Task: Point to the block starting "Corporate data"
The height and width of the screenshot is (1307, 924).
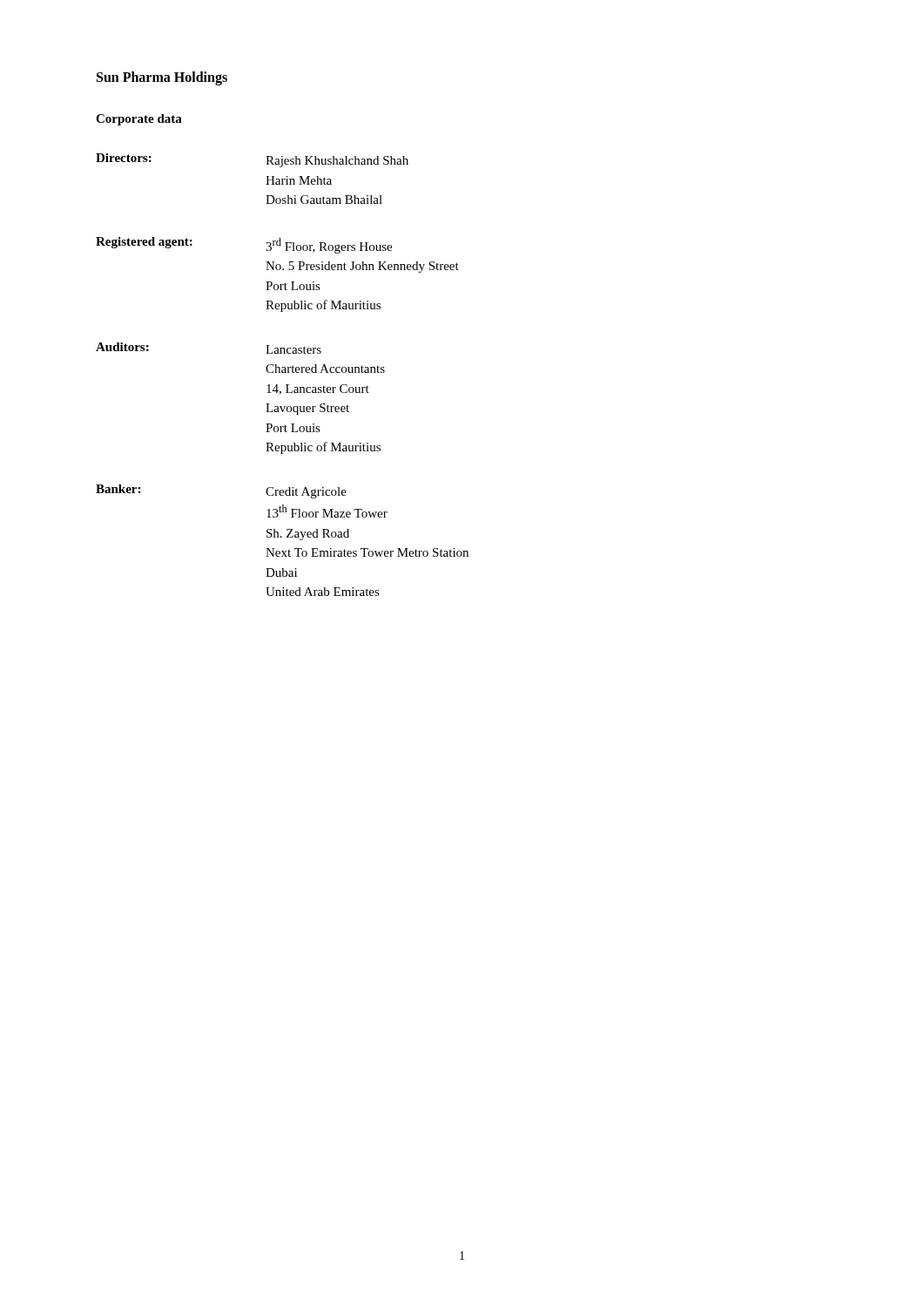Action: pos(139,118)
